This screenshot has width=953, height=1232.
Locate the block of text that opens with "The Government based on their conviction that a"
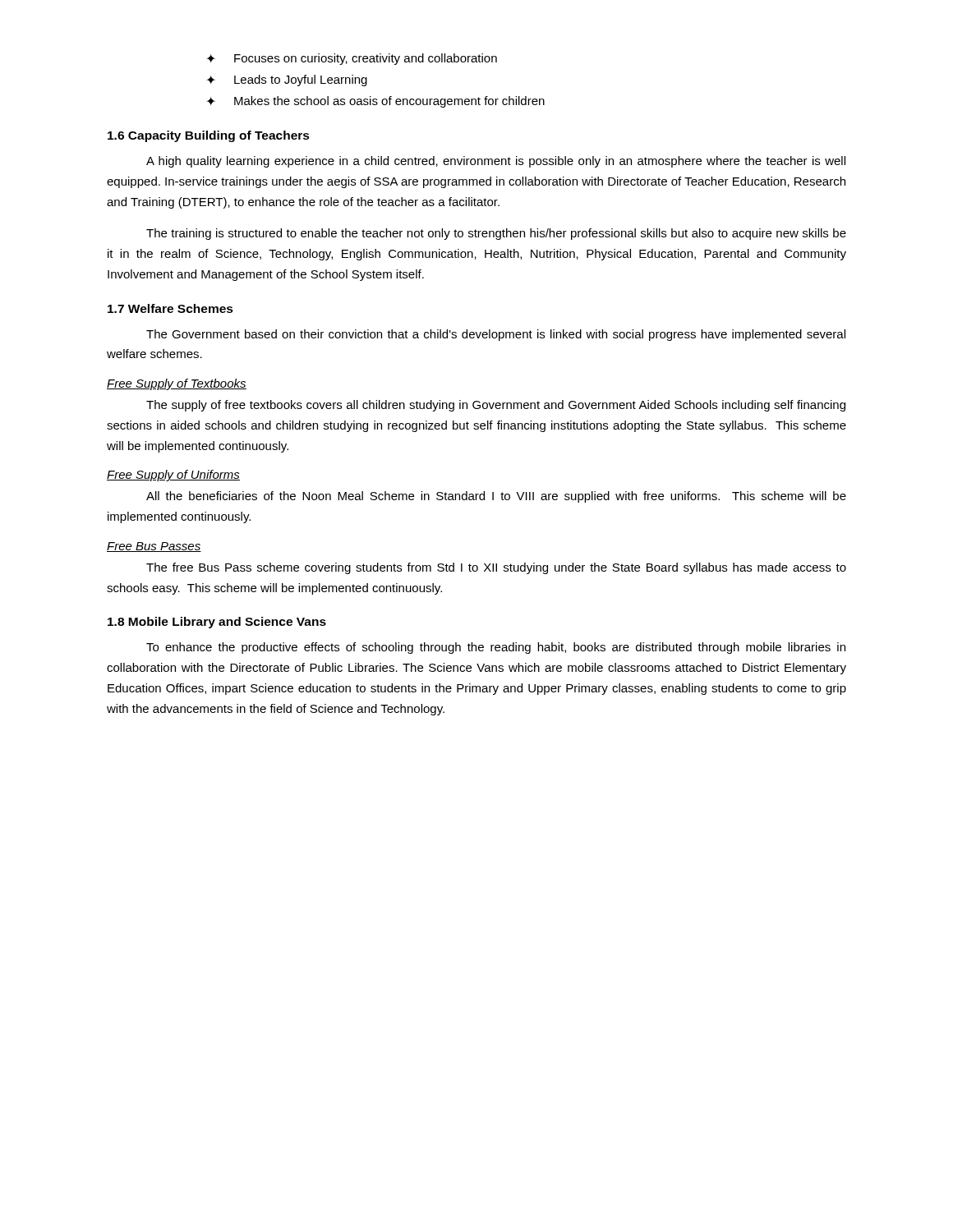tap(476, 344)
